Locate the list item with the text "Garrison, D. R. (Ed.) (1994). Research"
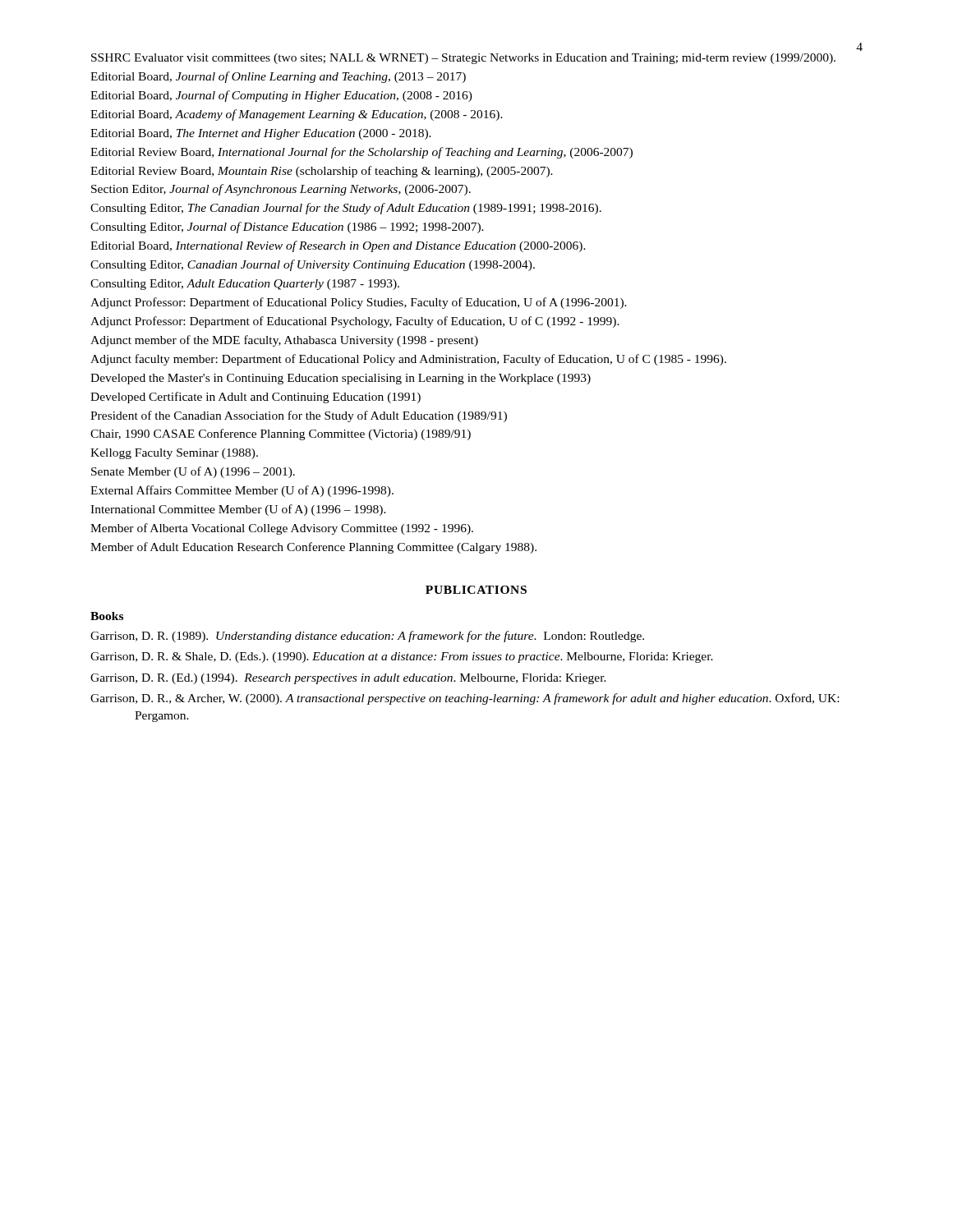Viewport: 953px width, 1232px height. [348, 677]
